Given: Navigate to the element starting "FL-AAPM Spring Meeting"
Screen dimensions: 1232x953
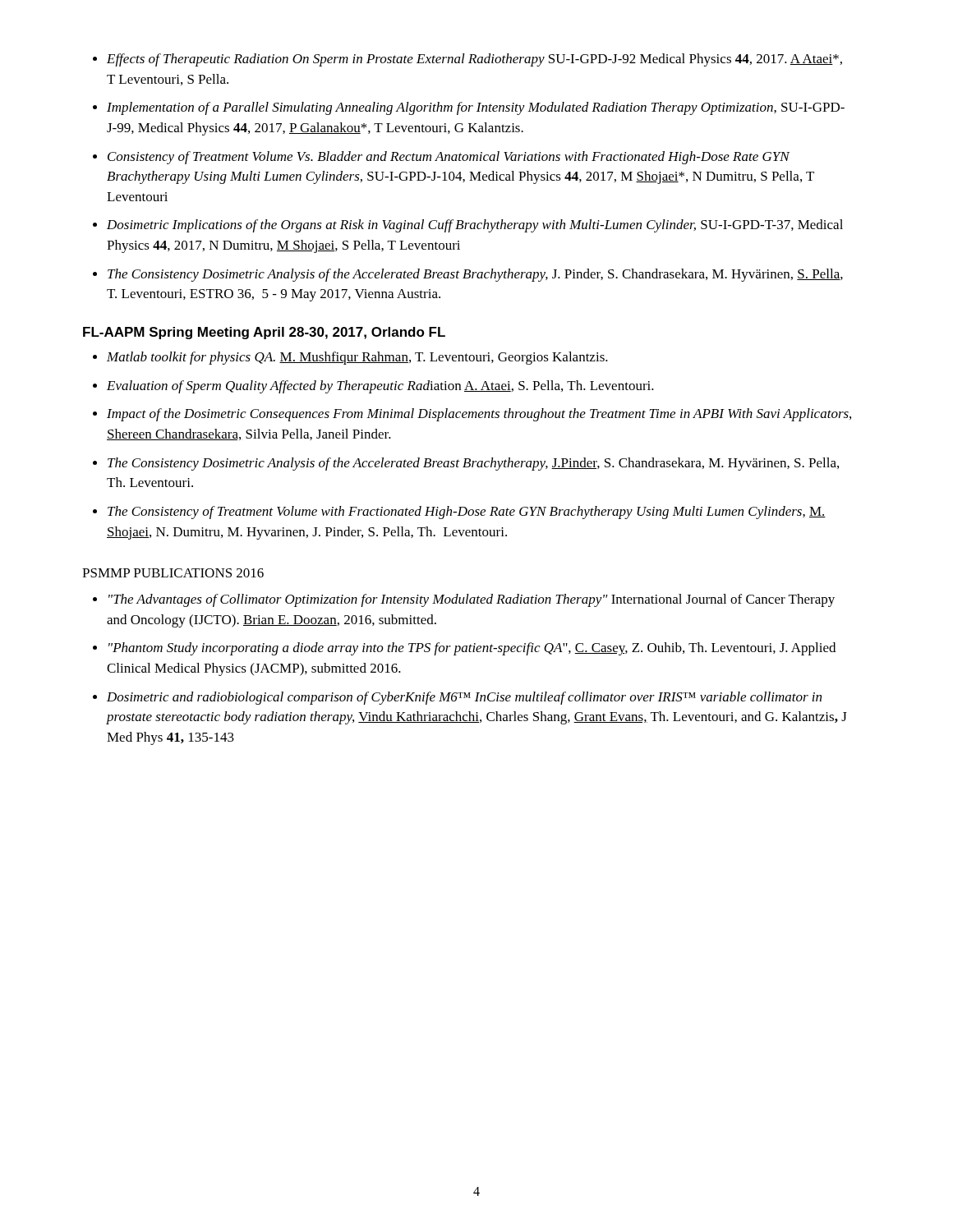Looking at the screenshot, I should pyautogui.click(x=264, y=332).
